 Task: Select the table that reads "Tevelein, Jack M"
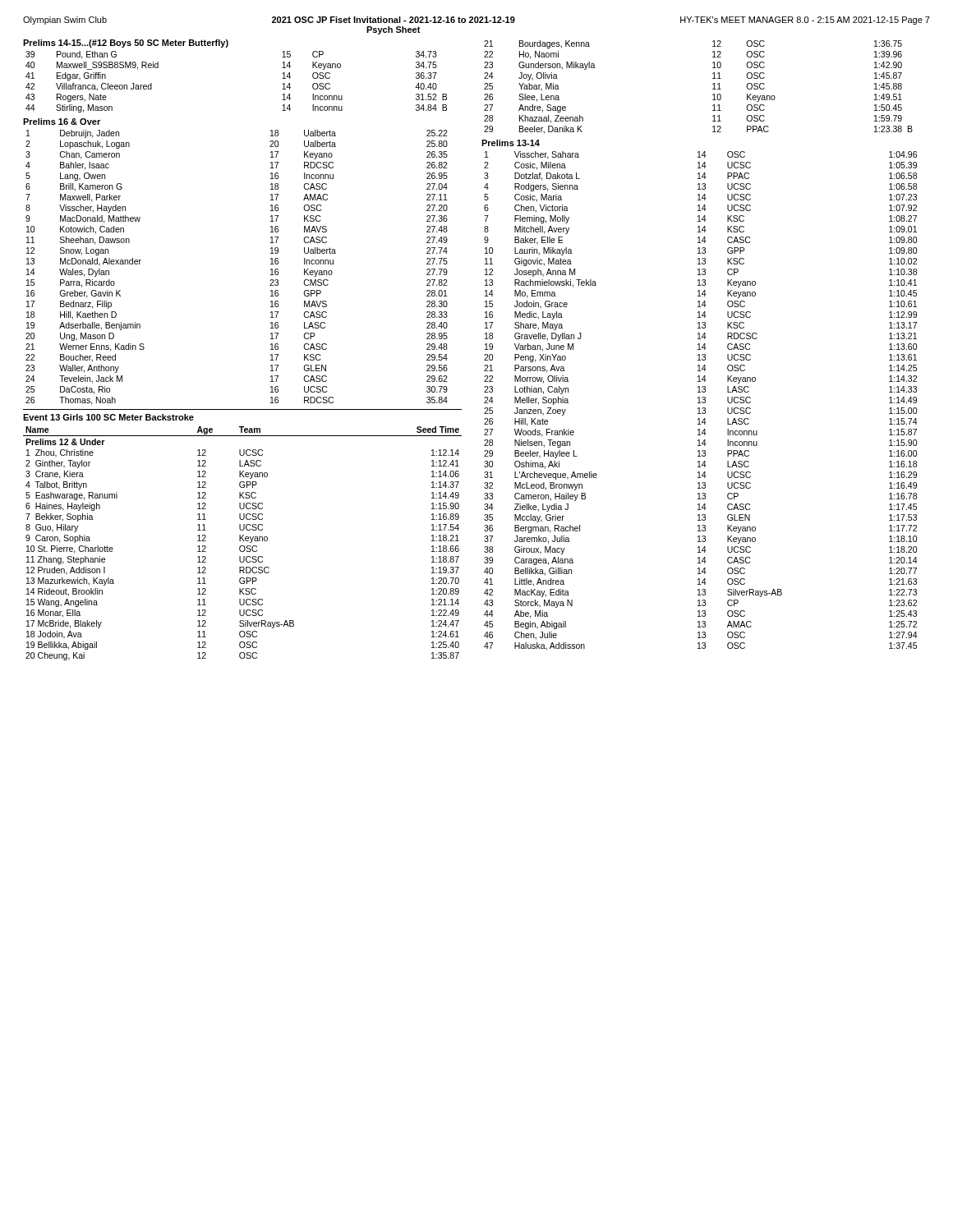[242, 266]
